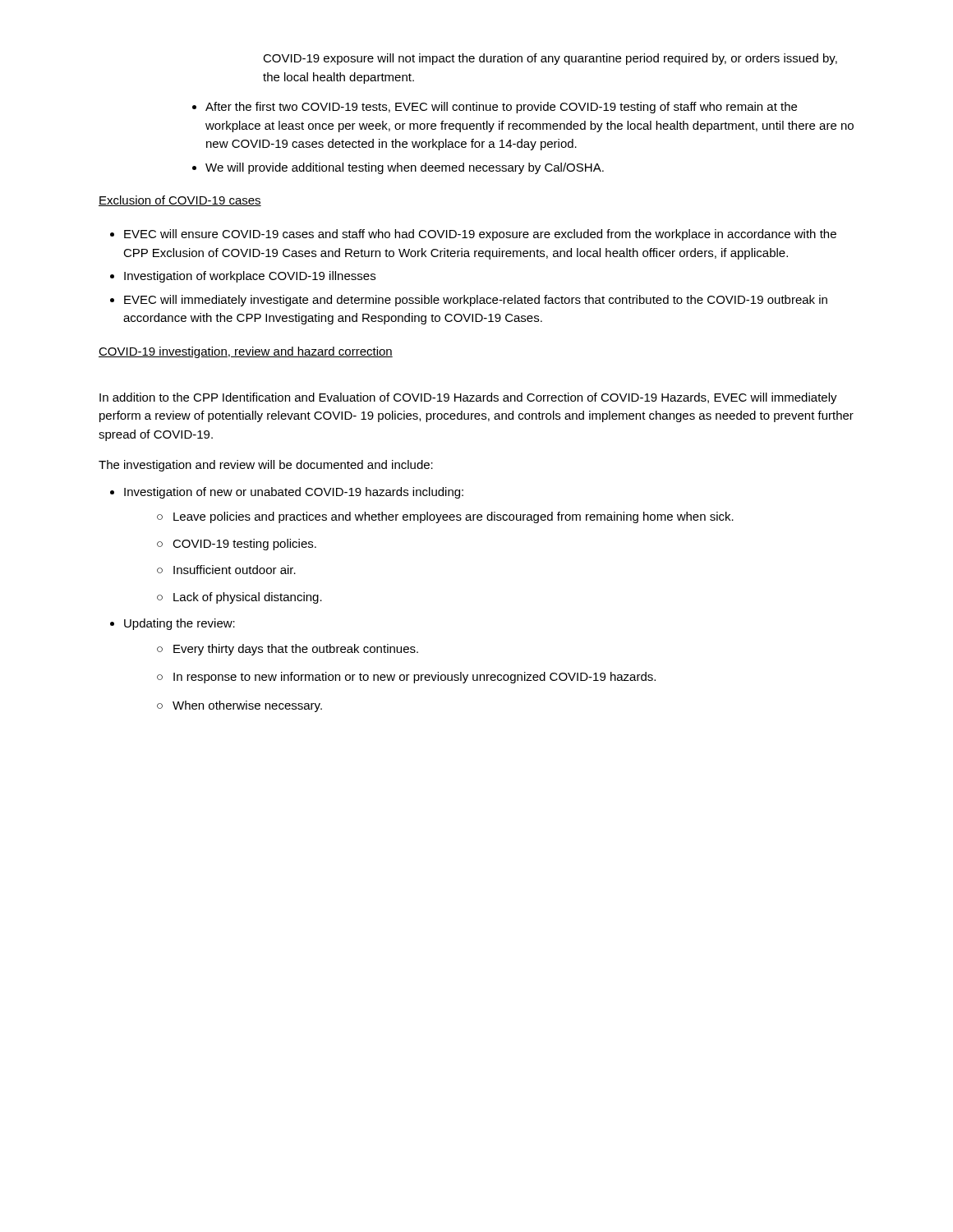This screenshot has width=953, height=1232.
Task: Select the block starting "After the first two COVID-19 tests, EVEC will"
Action: (518, 125)
